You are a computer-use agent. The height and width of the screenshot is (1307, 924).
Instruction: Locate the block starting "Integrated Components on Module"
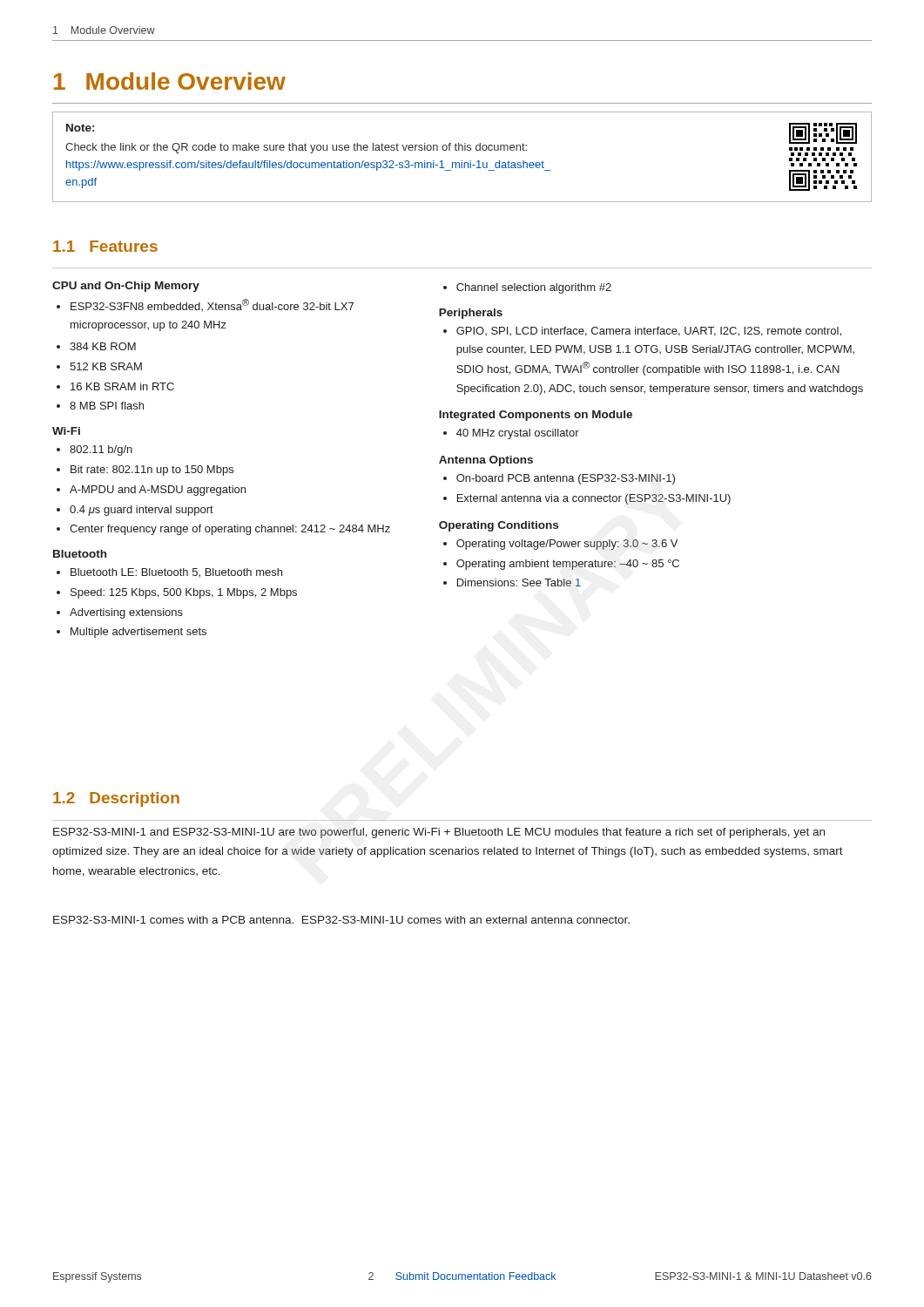pyautogui.click(x=536, y=415)
